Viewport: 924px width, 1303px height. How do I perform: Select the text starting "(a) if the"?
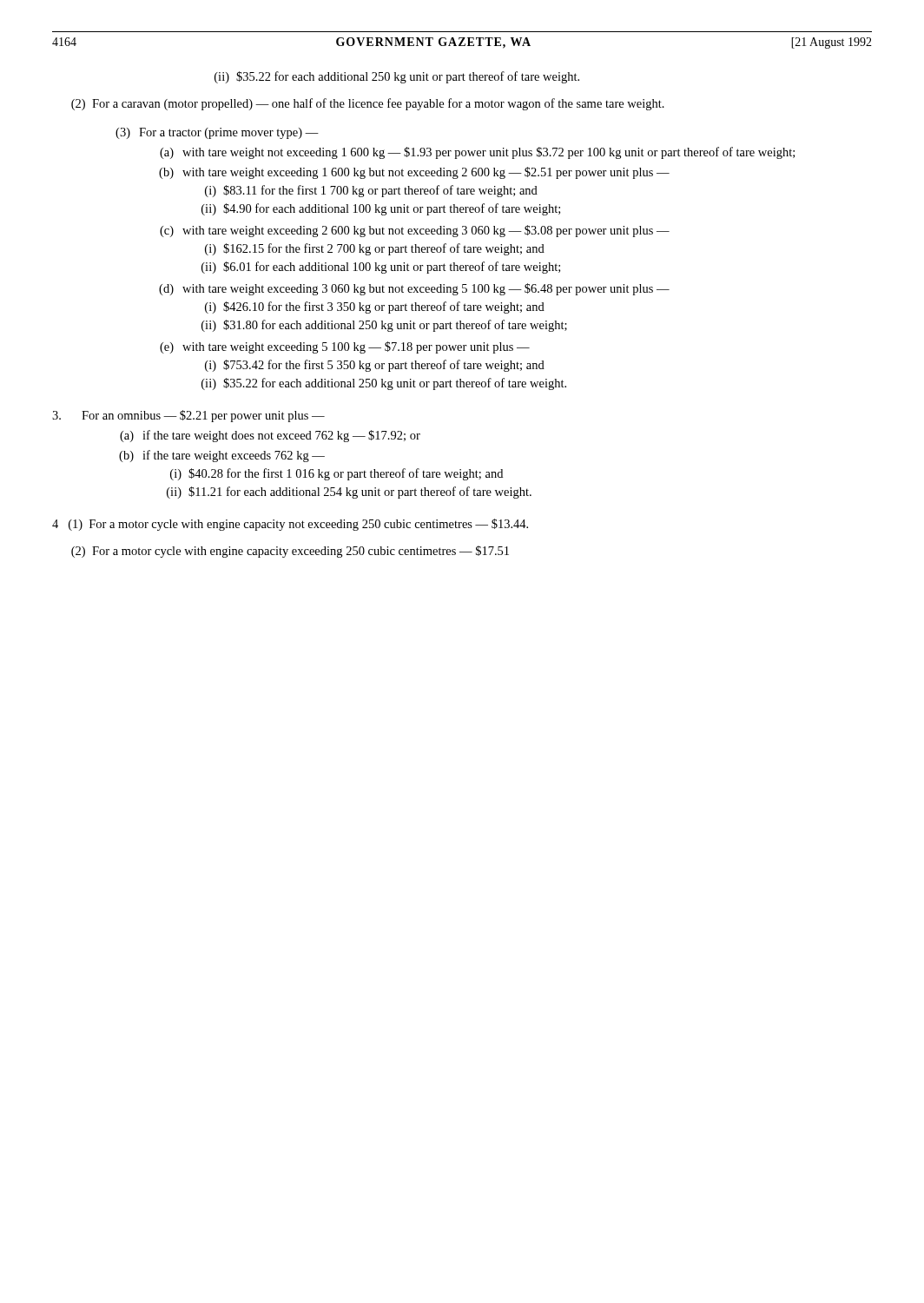click(270, 436)
